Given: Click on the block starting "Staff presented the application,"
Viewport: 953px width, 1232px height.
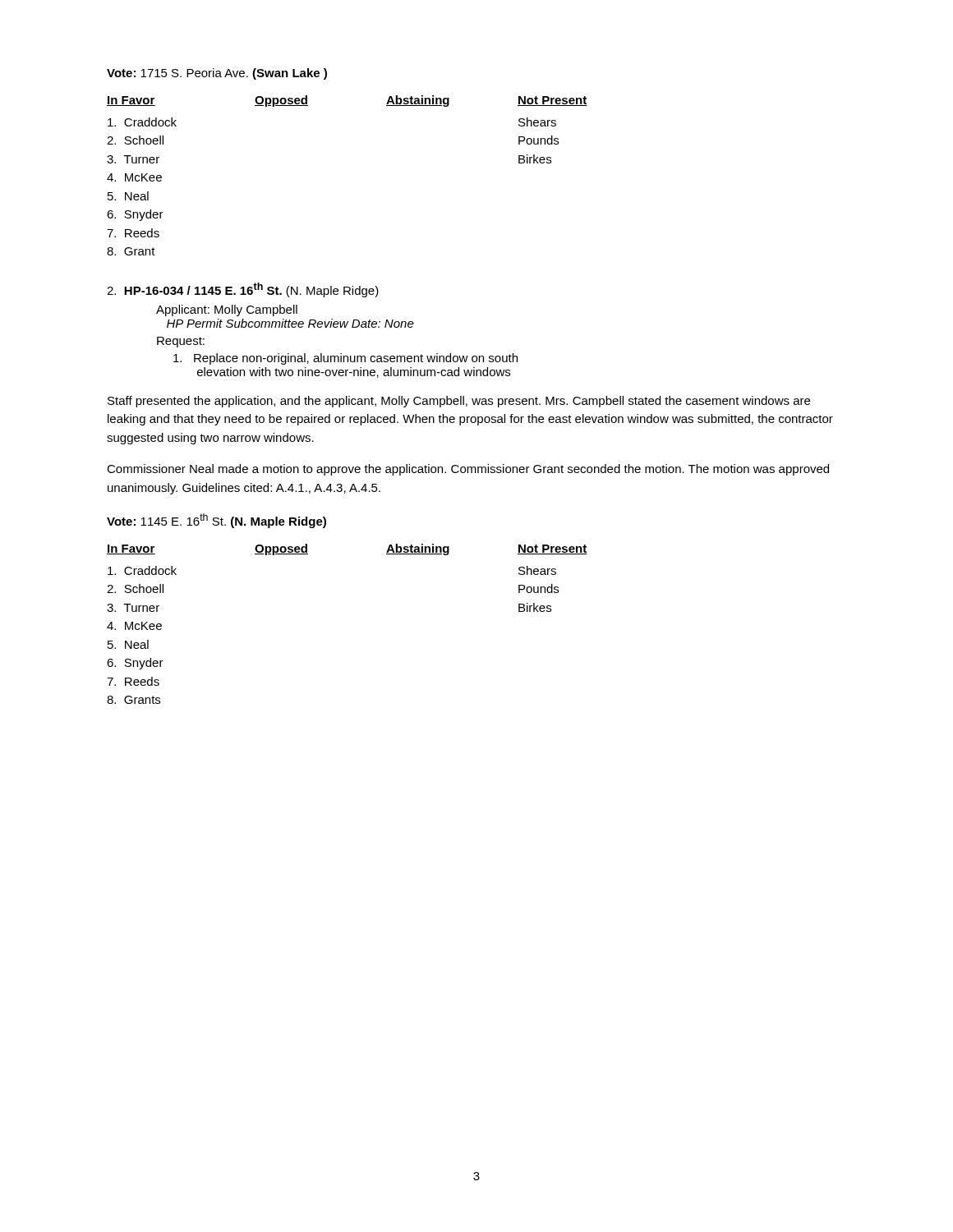Looking at the screenshot, I should coord(470,418).
